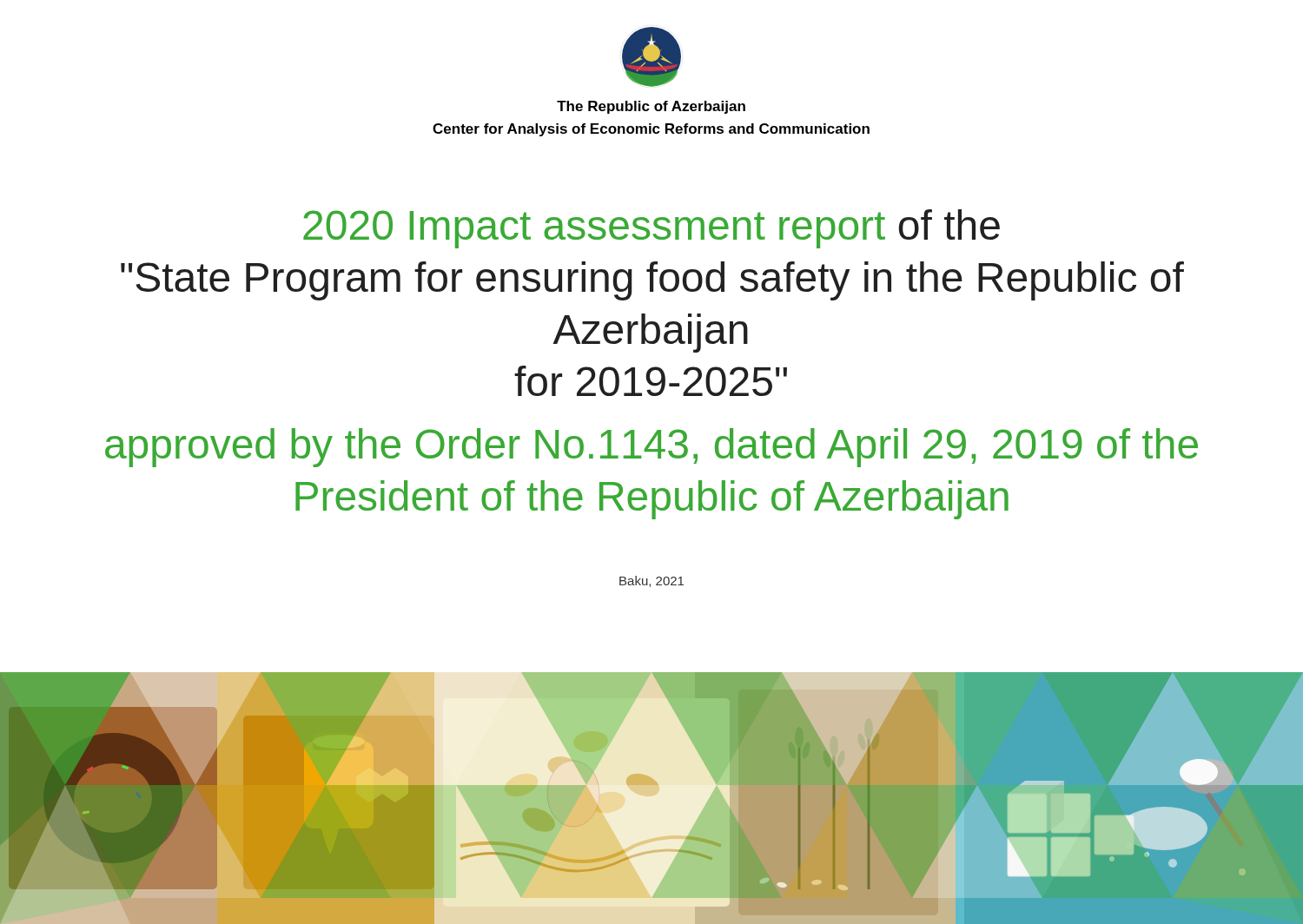Find the photo
This screenshot has height=924, width=1303.
click(x=652, y=798)
